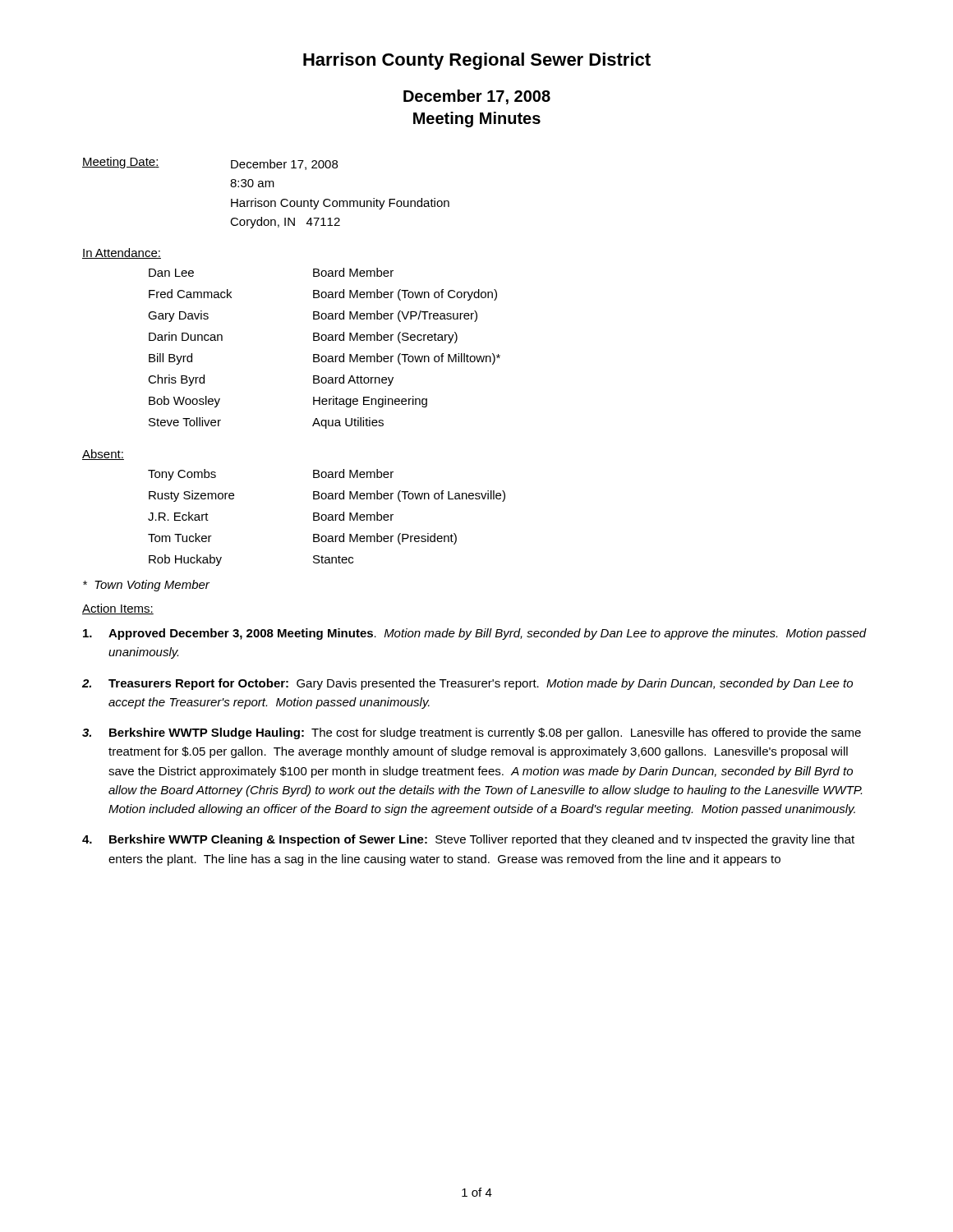The width and height of the screenshot is (953, 1232).
Task: Find the text starting "3. Berkshire WWTP Sludge Hauling: The"
Action: pos(476,771)
